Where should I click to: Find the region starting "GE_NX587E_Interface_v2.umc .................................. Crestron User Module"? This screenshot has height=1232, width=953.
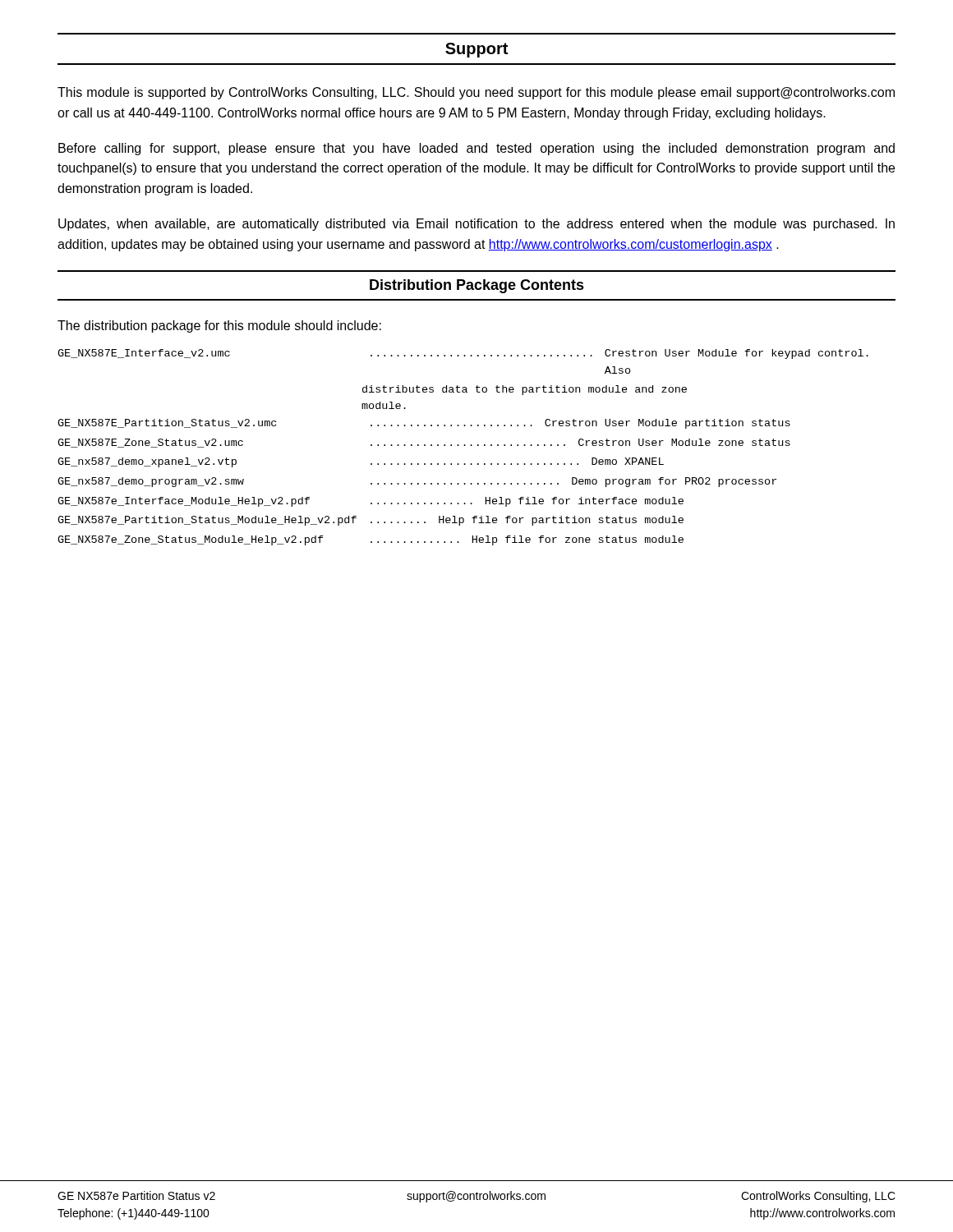point(476,380)
